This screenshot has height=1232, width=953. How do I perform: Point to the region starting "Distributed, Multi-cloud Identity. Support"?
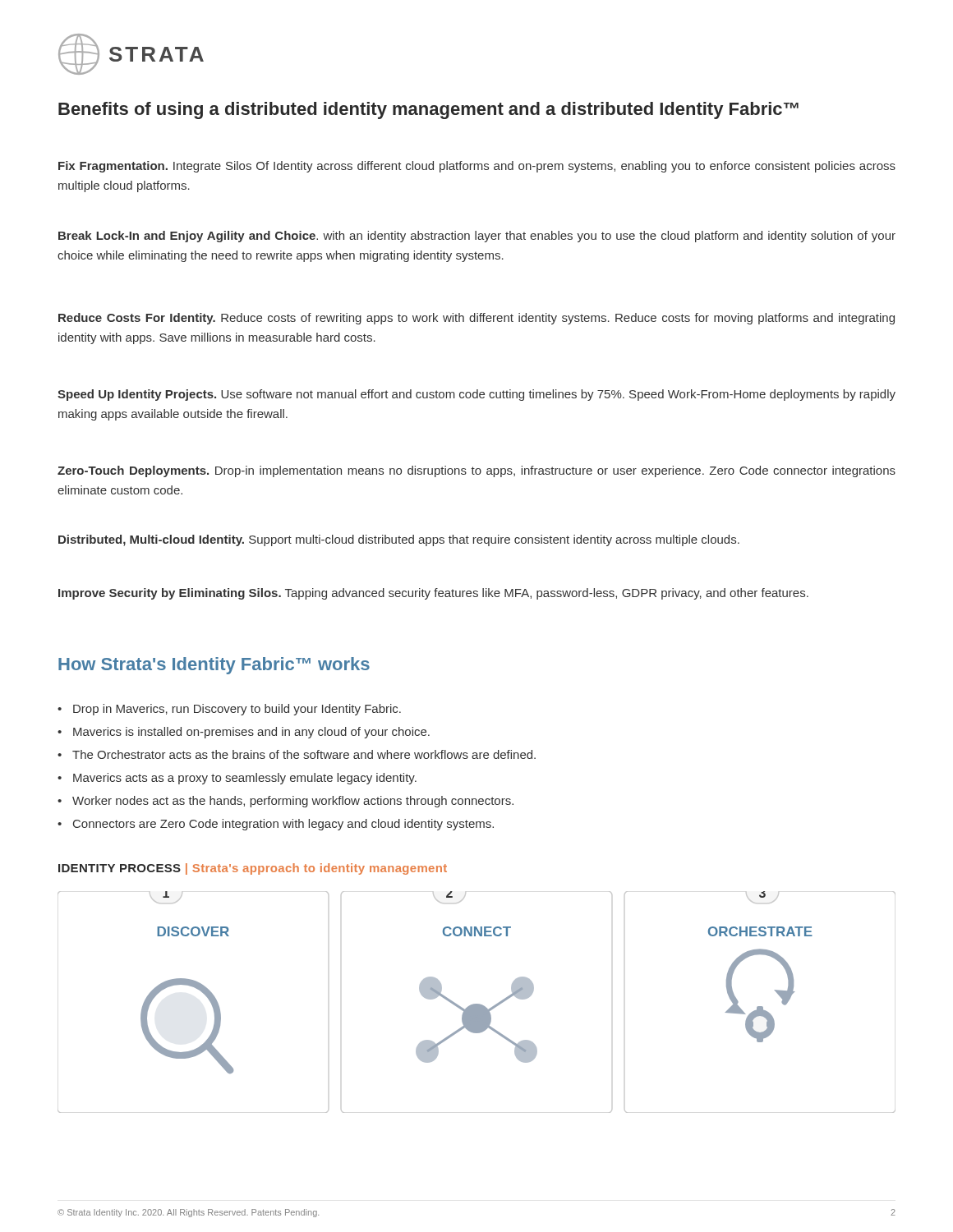(x=399, y=539)
